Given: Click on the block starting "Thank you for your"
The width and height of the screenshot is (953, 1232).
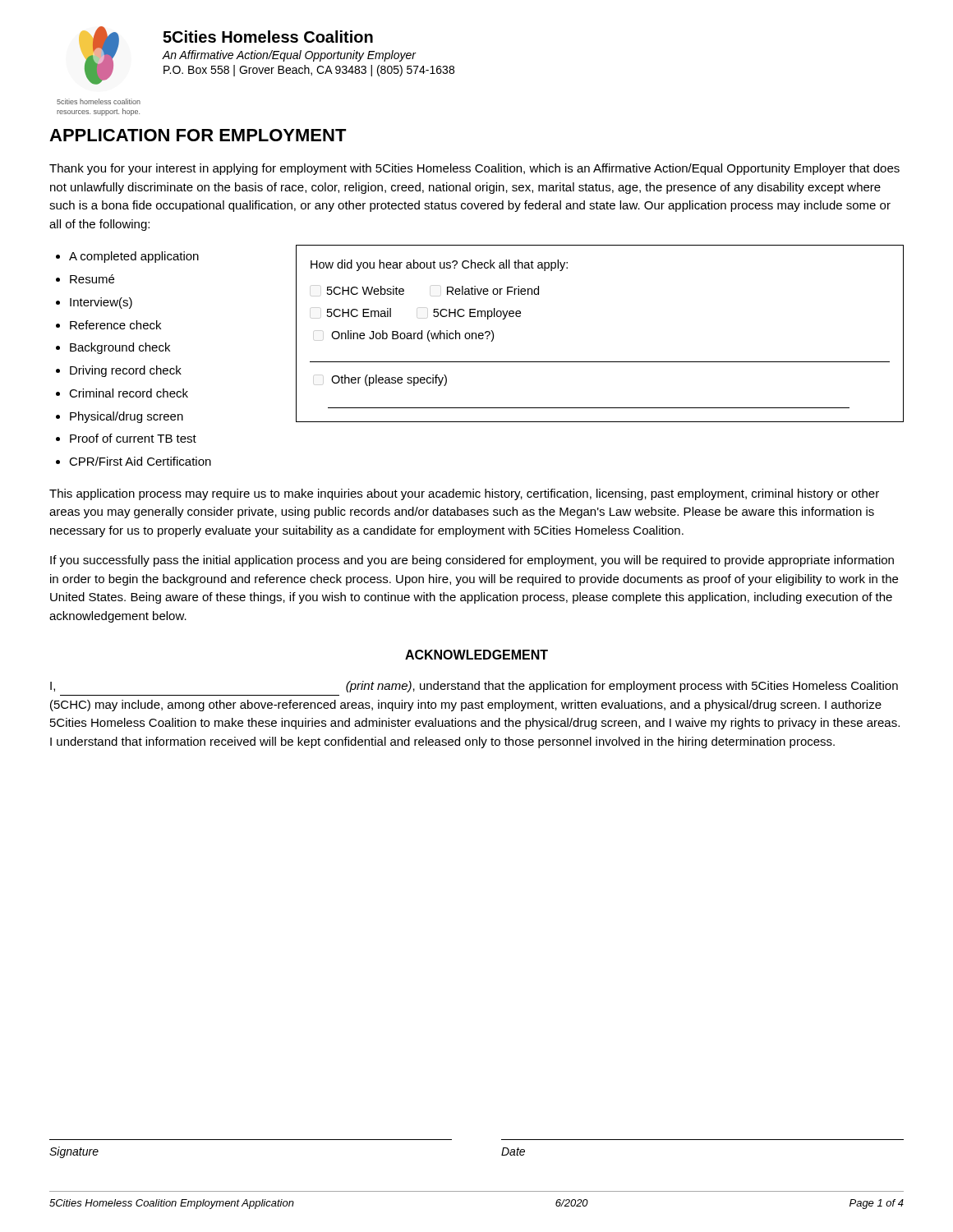Looking at the screenshot, I should pos(475,196).
